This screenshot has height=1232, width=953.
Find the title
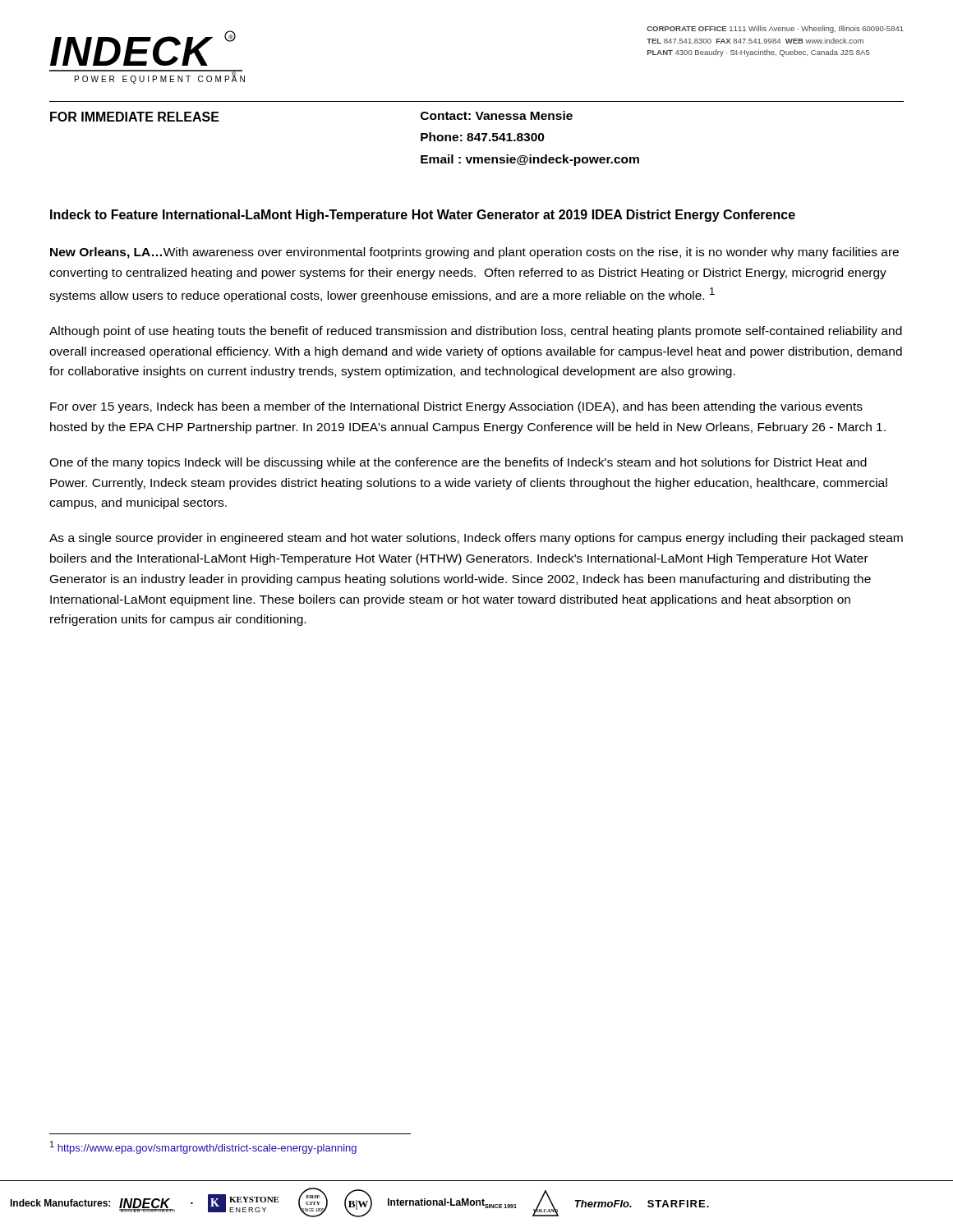pyautogui.click(x=422, y=215)
